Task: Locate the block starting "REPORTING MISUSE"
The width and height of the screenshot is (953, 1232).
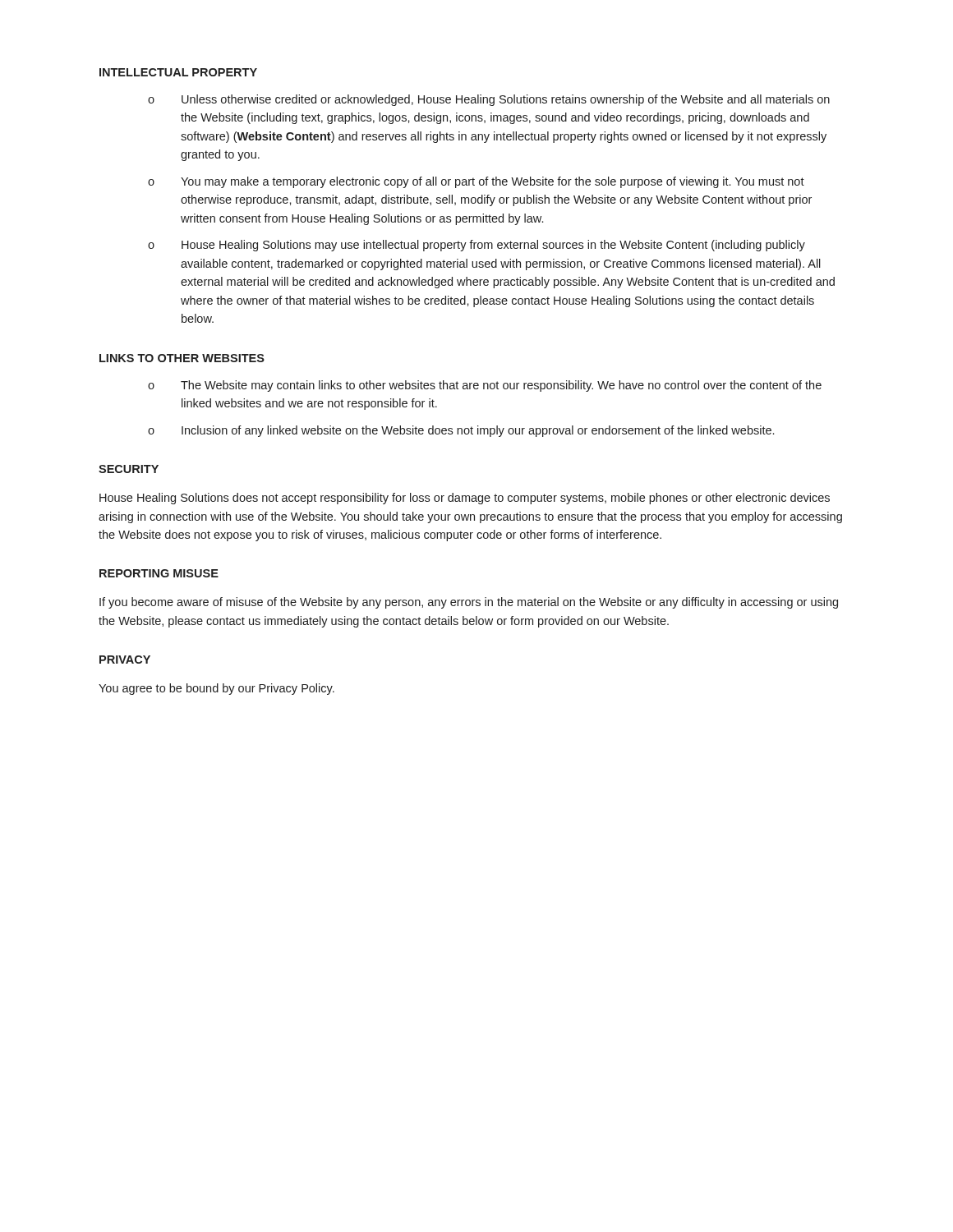Action: [x=158, y=574]
